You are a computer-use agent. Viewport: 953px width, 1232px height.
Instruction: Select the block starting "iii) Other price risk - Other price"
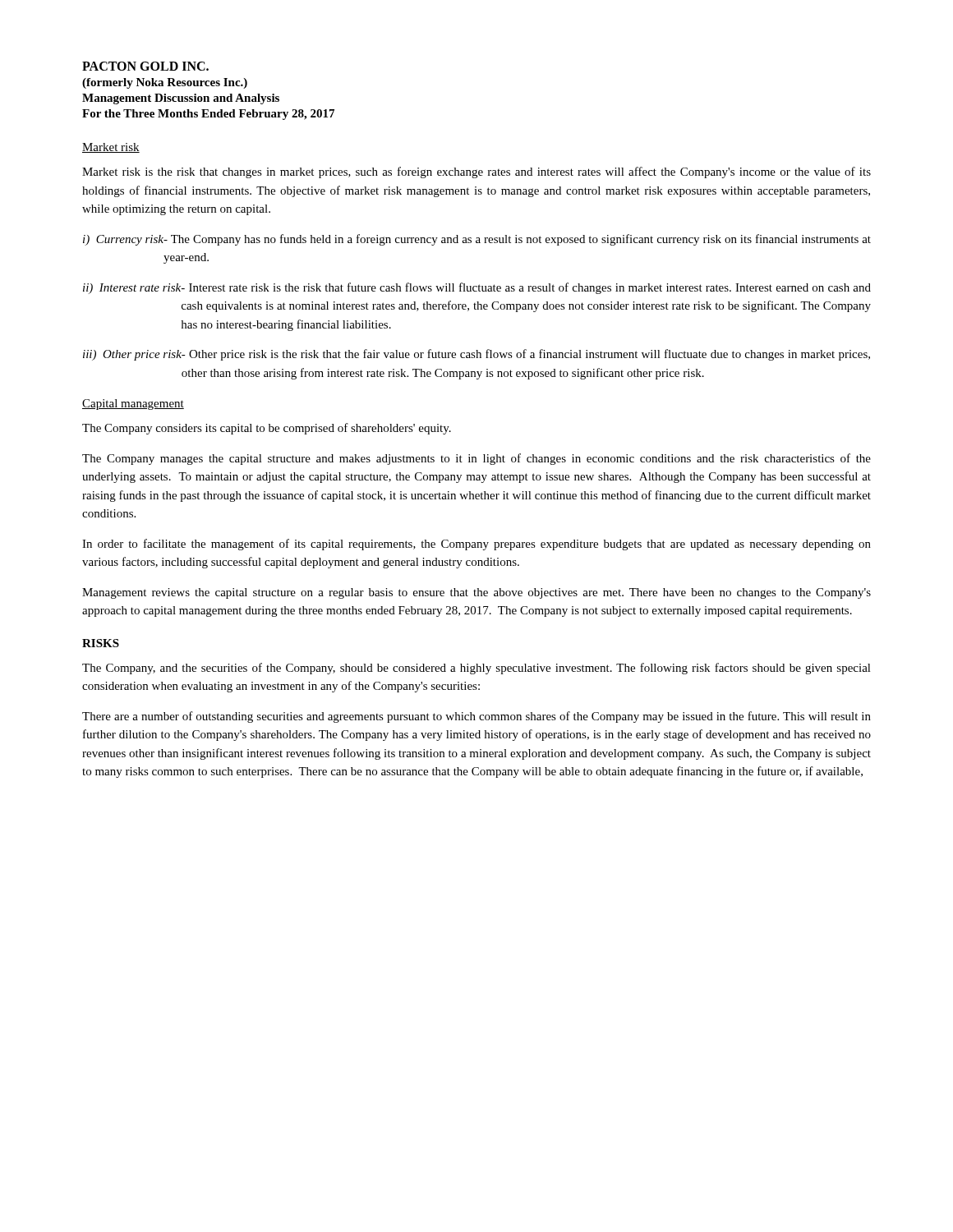pos(476,363)
